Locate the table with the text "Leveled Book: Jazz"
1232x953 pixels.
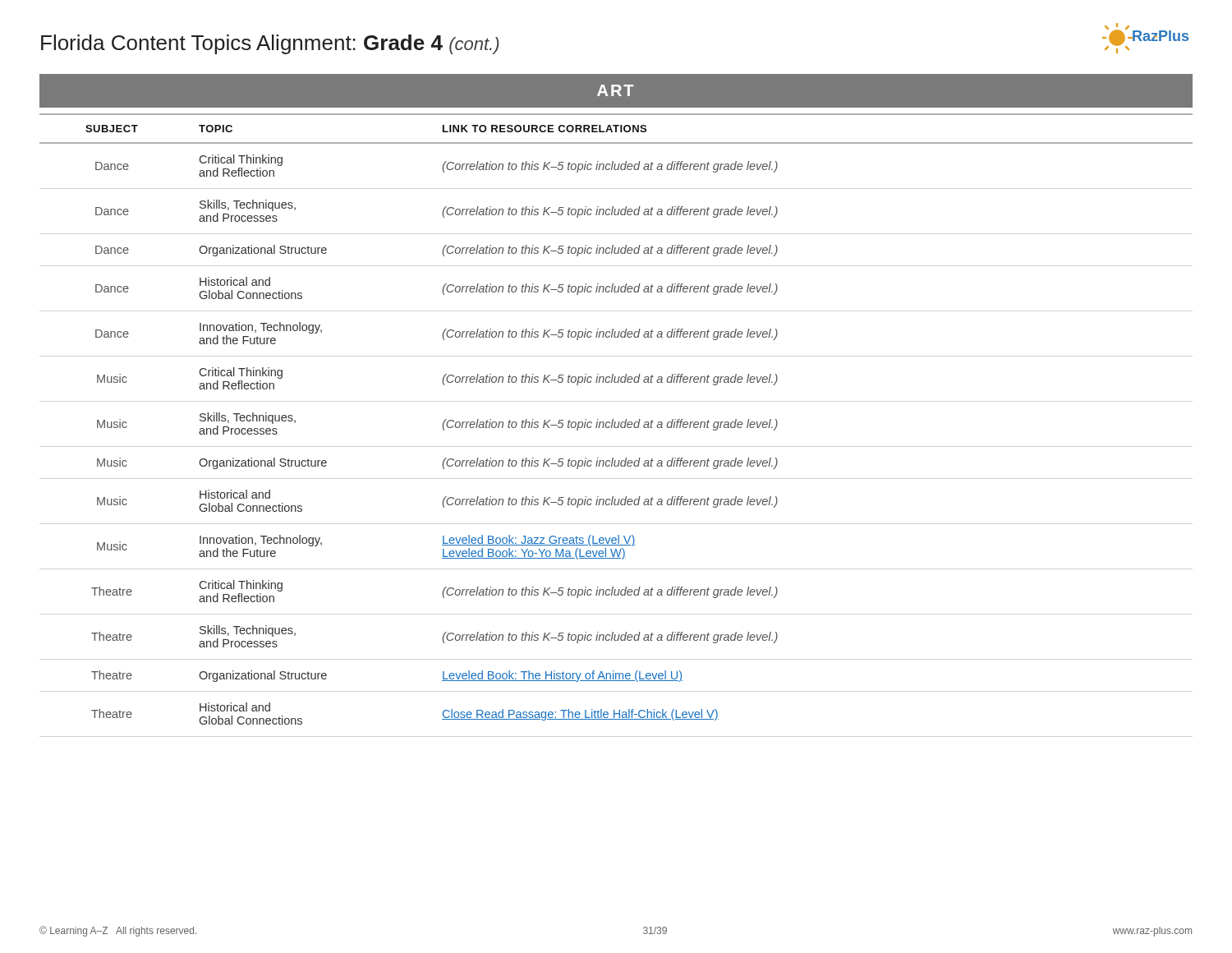(616, 500)
